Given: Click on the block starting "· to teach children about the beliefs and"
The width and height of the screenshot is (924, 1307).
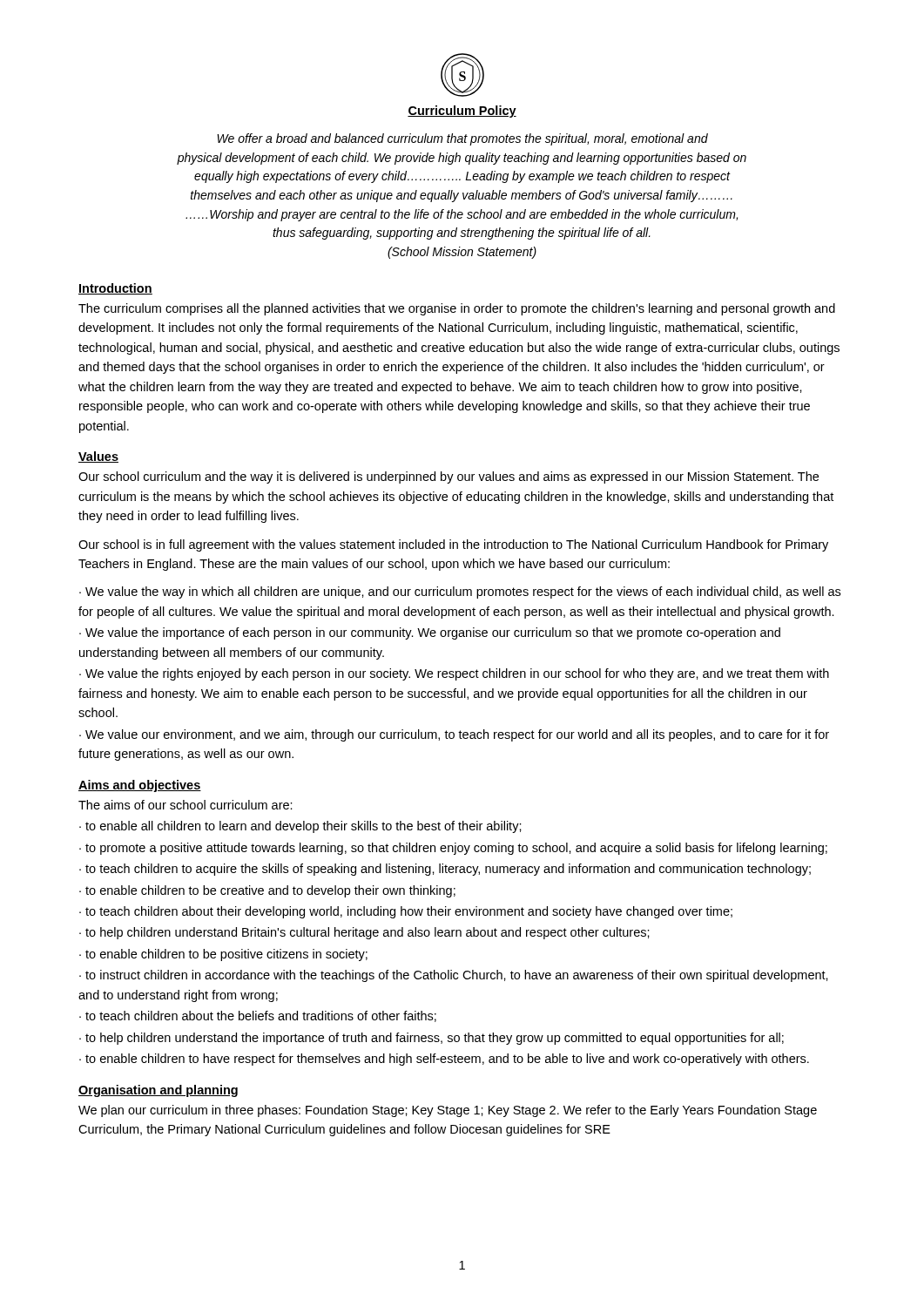Looking at the screenshot, I should tap(258, 1016).
